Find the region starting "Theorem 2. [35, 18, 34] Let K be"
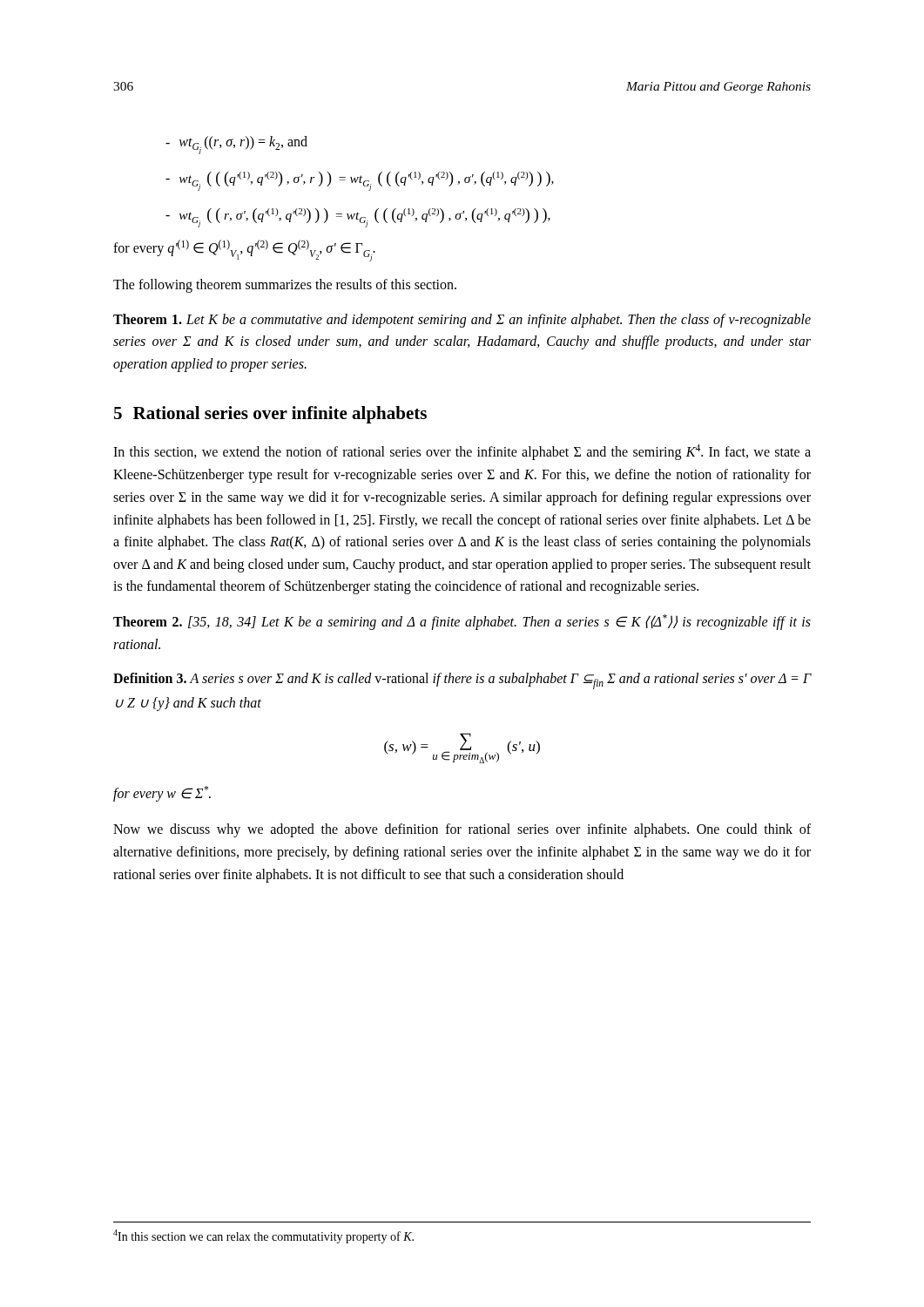 (x=462, y=632)
